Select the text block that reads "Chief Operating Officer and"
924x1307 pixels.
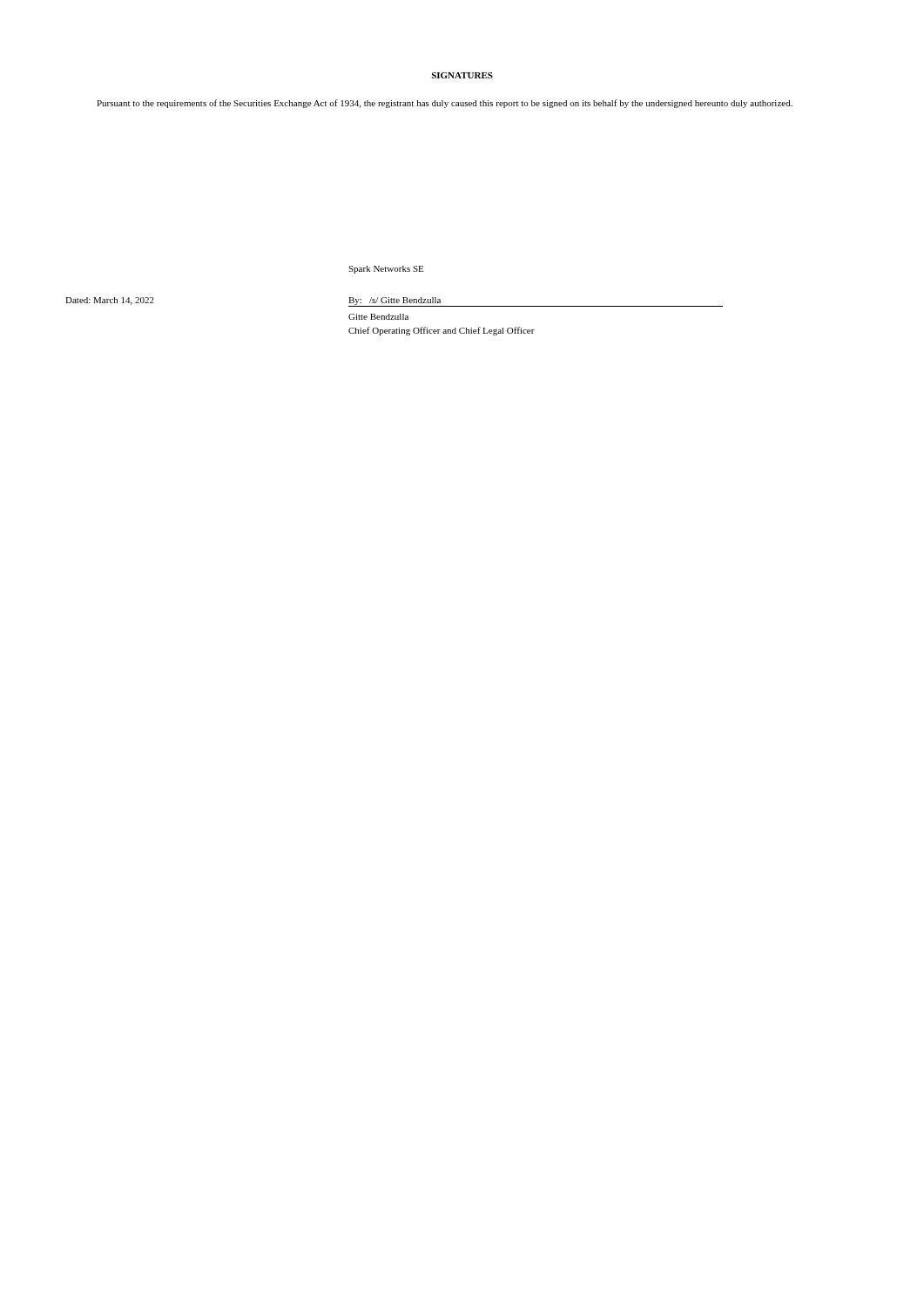click(441, 330)
